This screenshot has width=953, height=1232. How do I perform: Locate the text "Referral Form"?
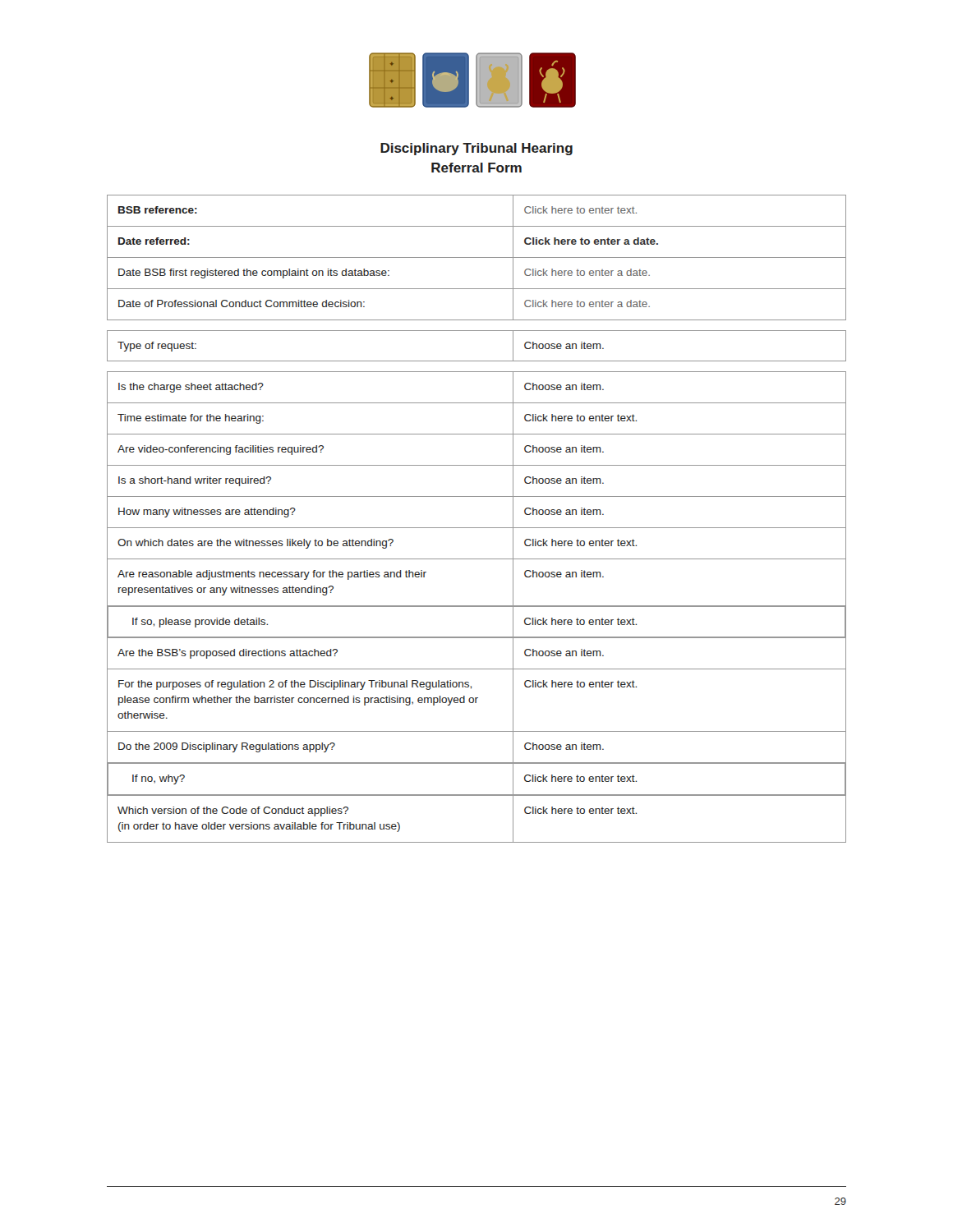click(476, 168)
